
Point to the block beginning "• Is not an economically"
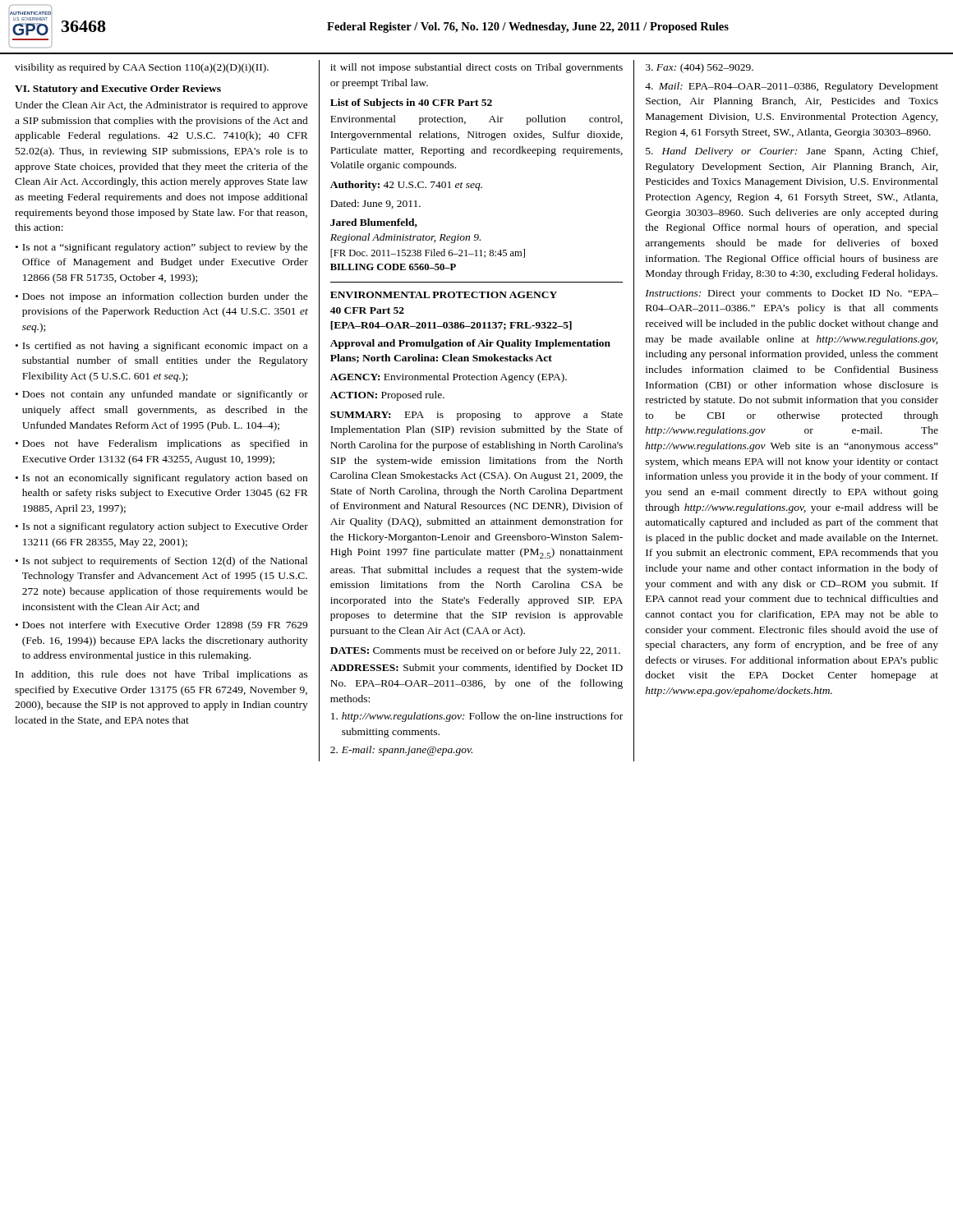[161, 493]
